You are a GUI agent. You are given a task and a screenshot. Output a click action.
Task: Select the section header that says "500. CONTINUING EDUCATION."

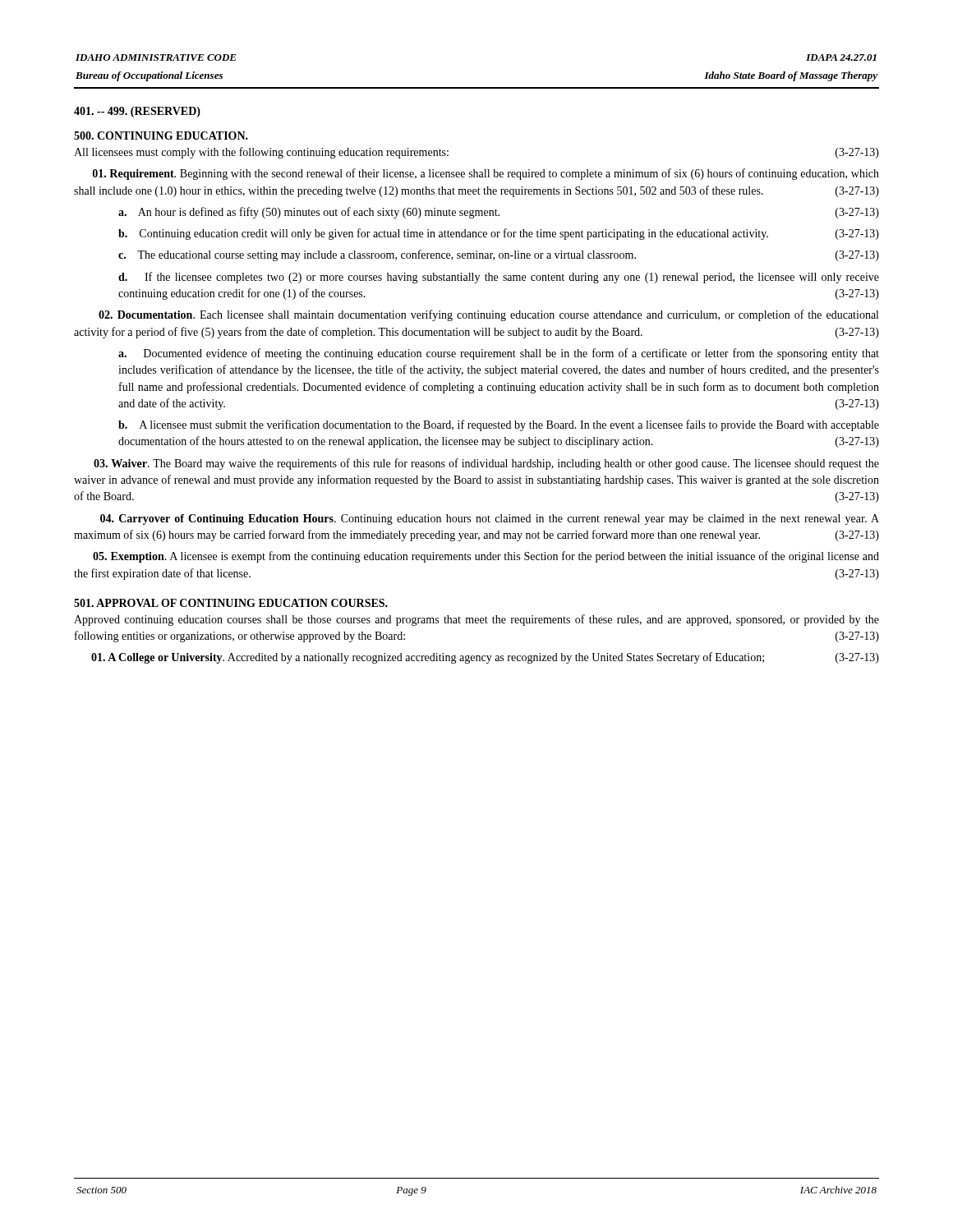(161, 136)
